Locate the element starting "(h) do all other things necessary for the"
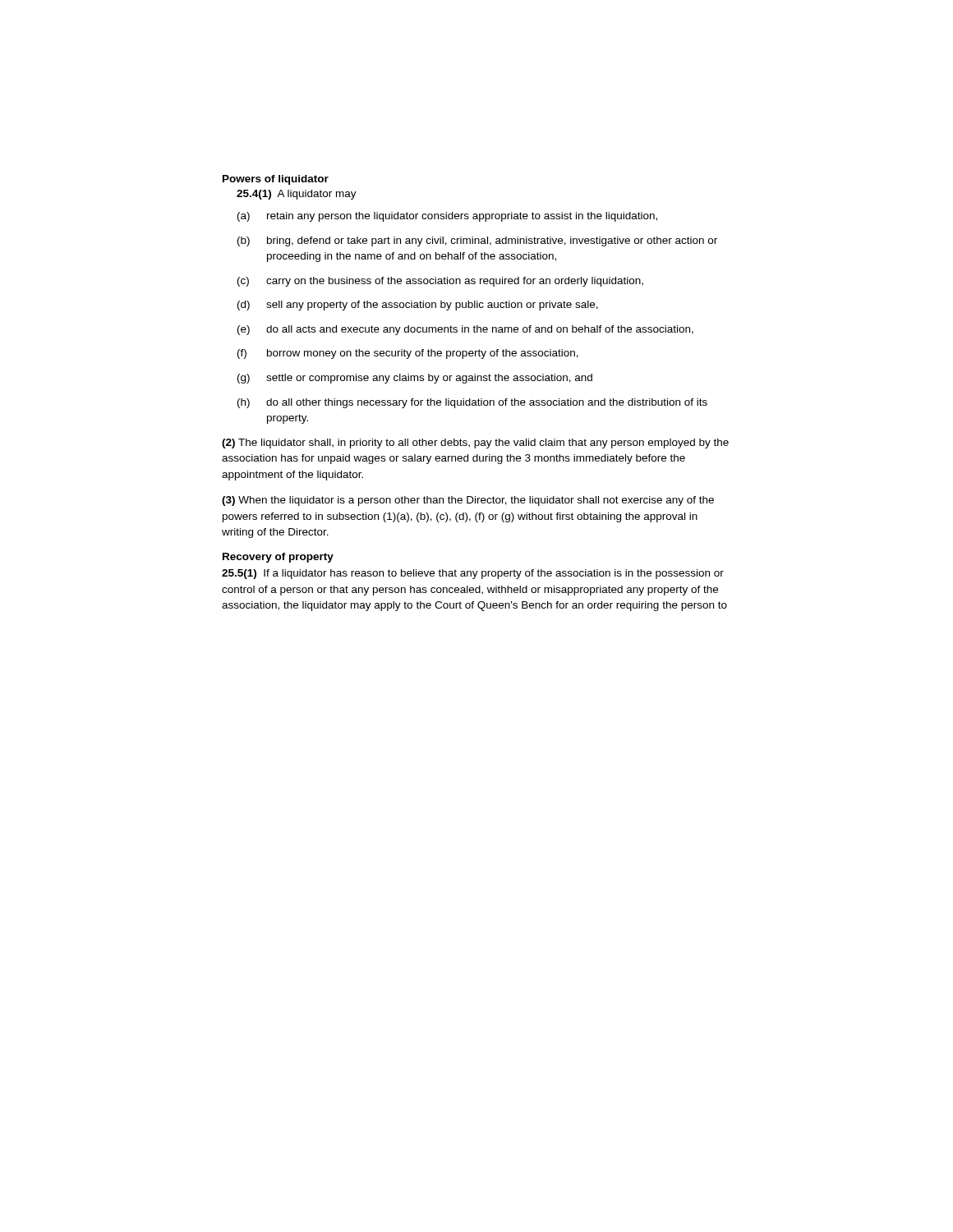Image resolution: width=953 pixels, height=1232 pixels. [484, 410]
